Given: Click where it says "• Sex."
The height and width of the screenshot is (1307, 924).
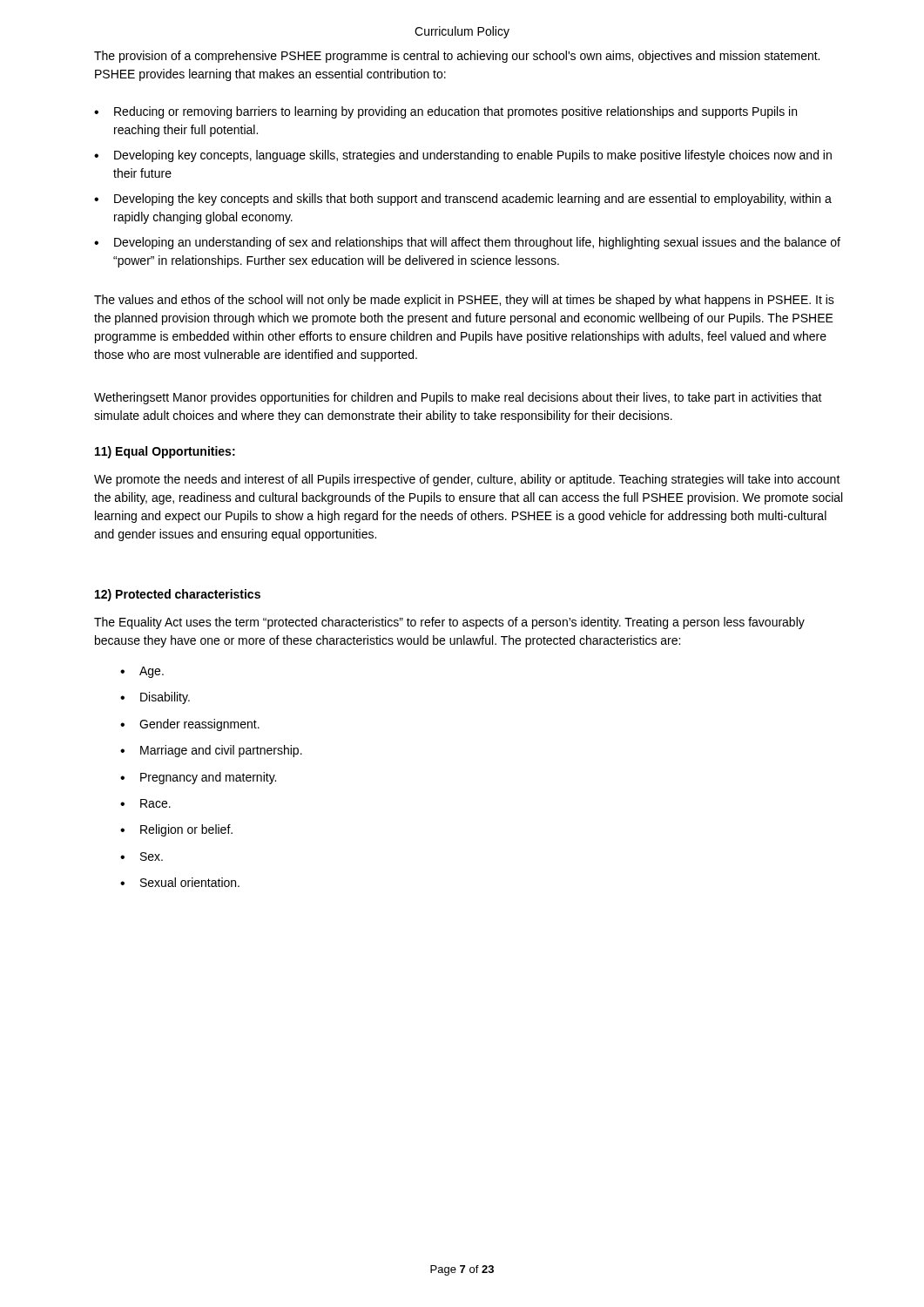Looking at the screenshot, I should tap(142, 857).
